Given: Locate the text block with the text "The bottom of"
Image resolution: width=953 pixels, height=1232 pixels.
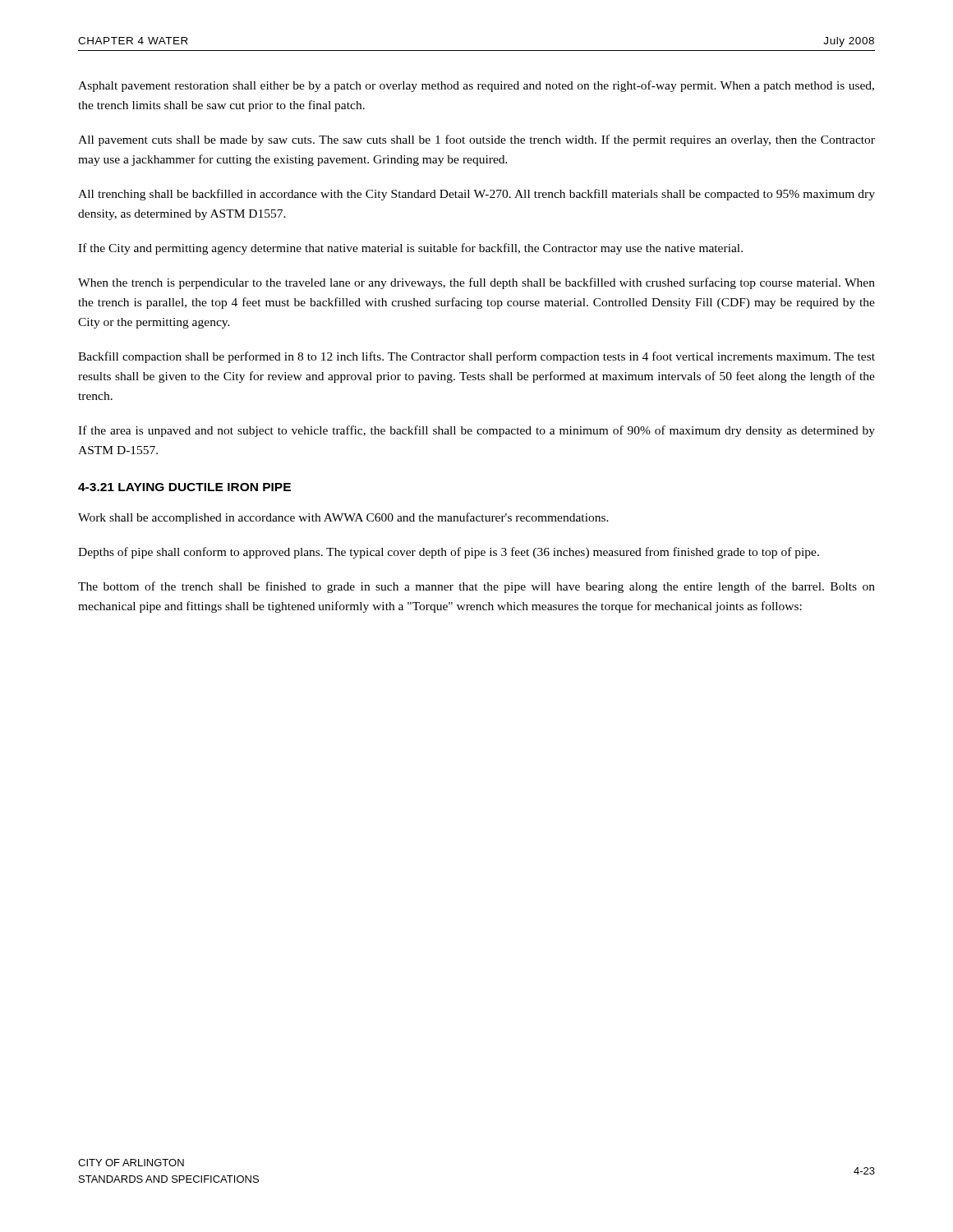Looking at the screenshot, I should tap(476, 596).
